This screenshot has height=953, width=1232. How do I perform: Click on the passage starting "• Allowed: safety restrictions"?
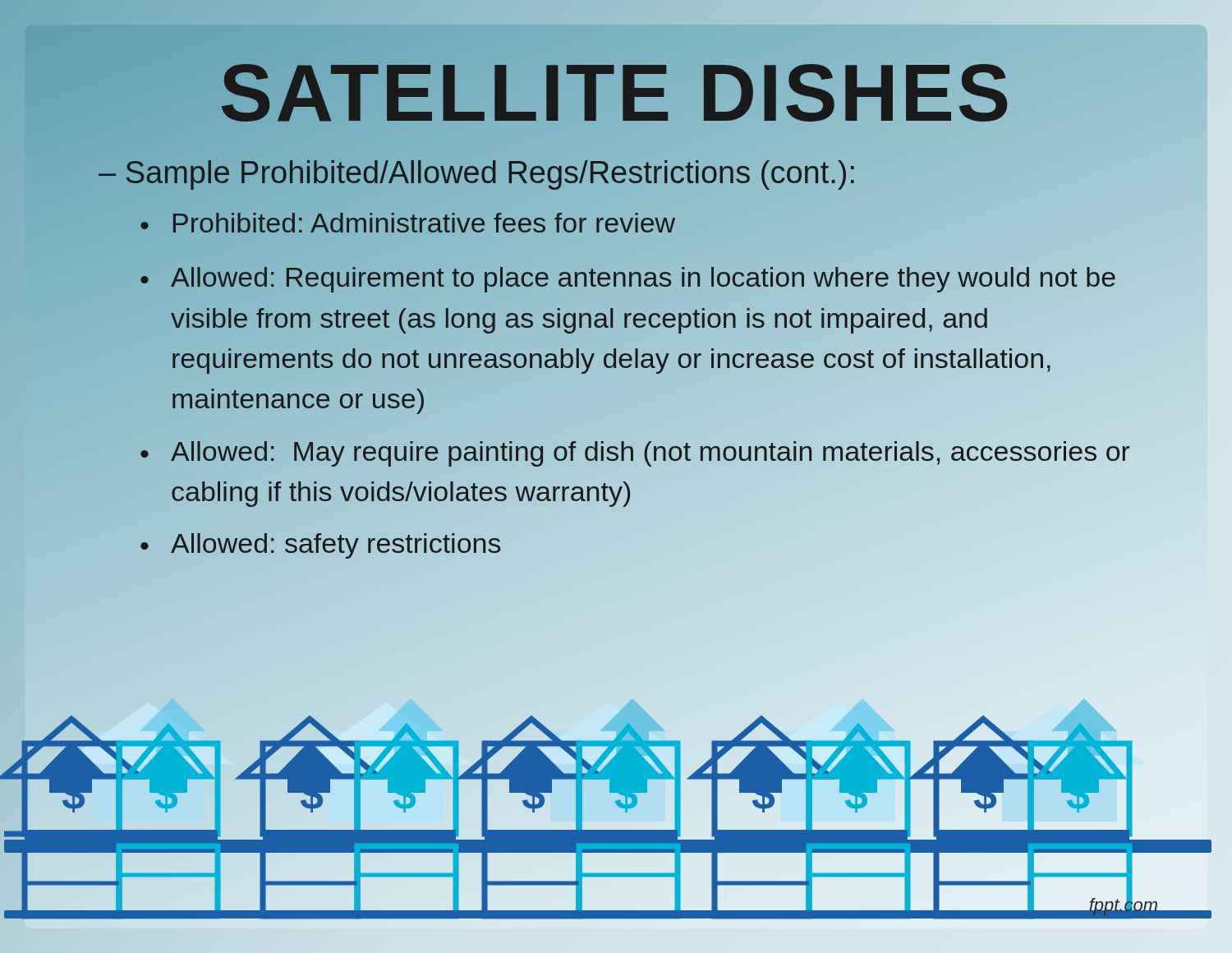pos(320,546)
